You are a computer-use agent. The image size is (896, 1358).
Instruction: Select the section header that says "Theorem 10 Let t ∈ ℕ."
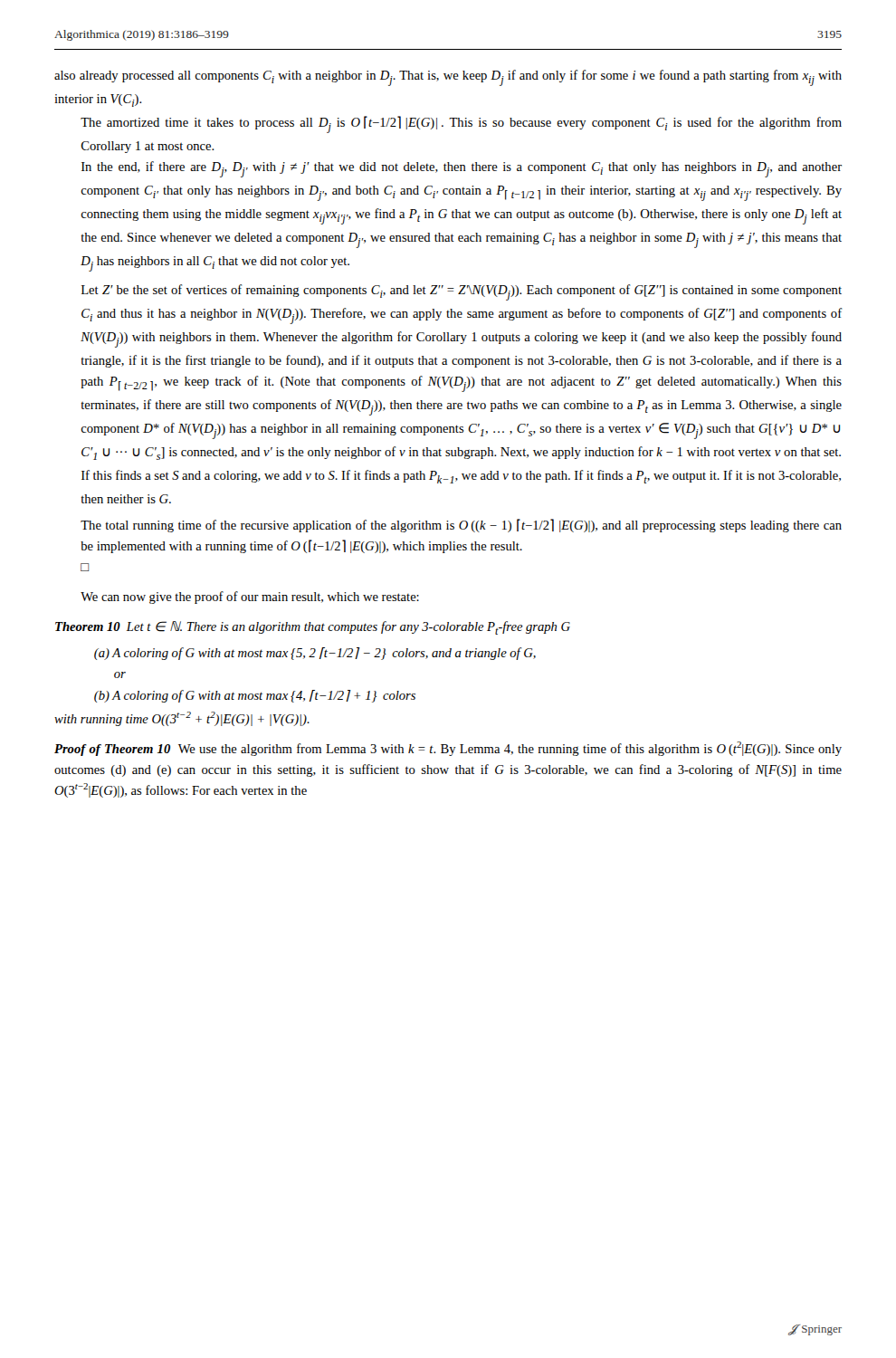pos(312,628)
